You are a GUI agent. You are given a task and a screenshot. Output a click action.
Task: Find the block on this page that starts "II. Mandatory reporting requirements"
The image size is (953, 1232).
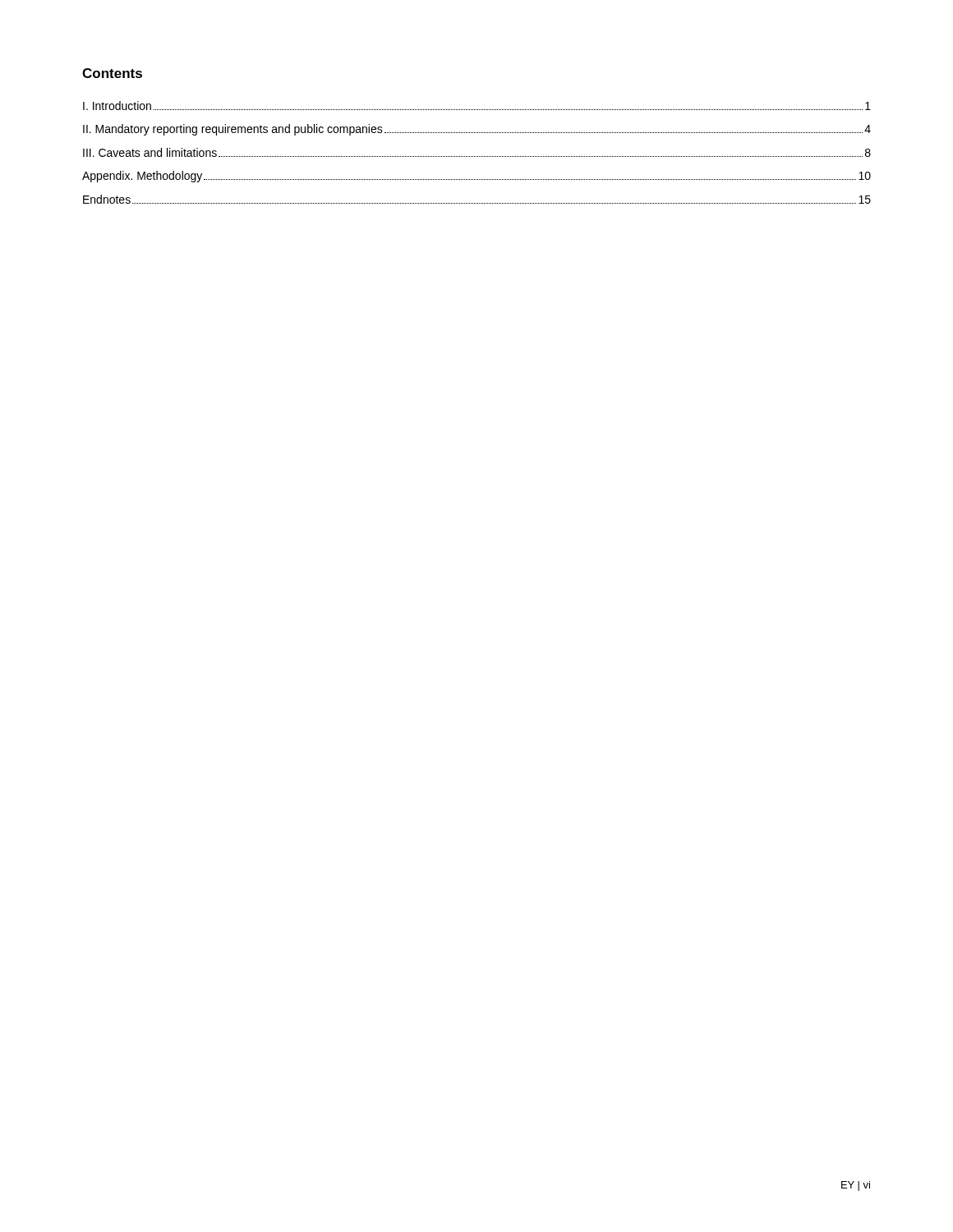476,129
